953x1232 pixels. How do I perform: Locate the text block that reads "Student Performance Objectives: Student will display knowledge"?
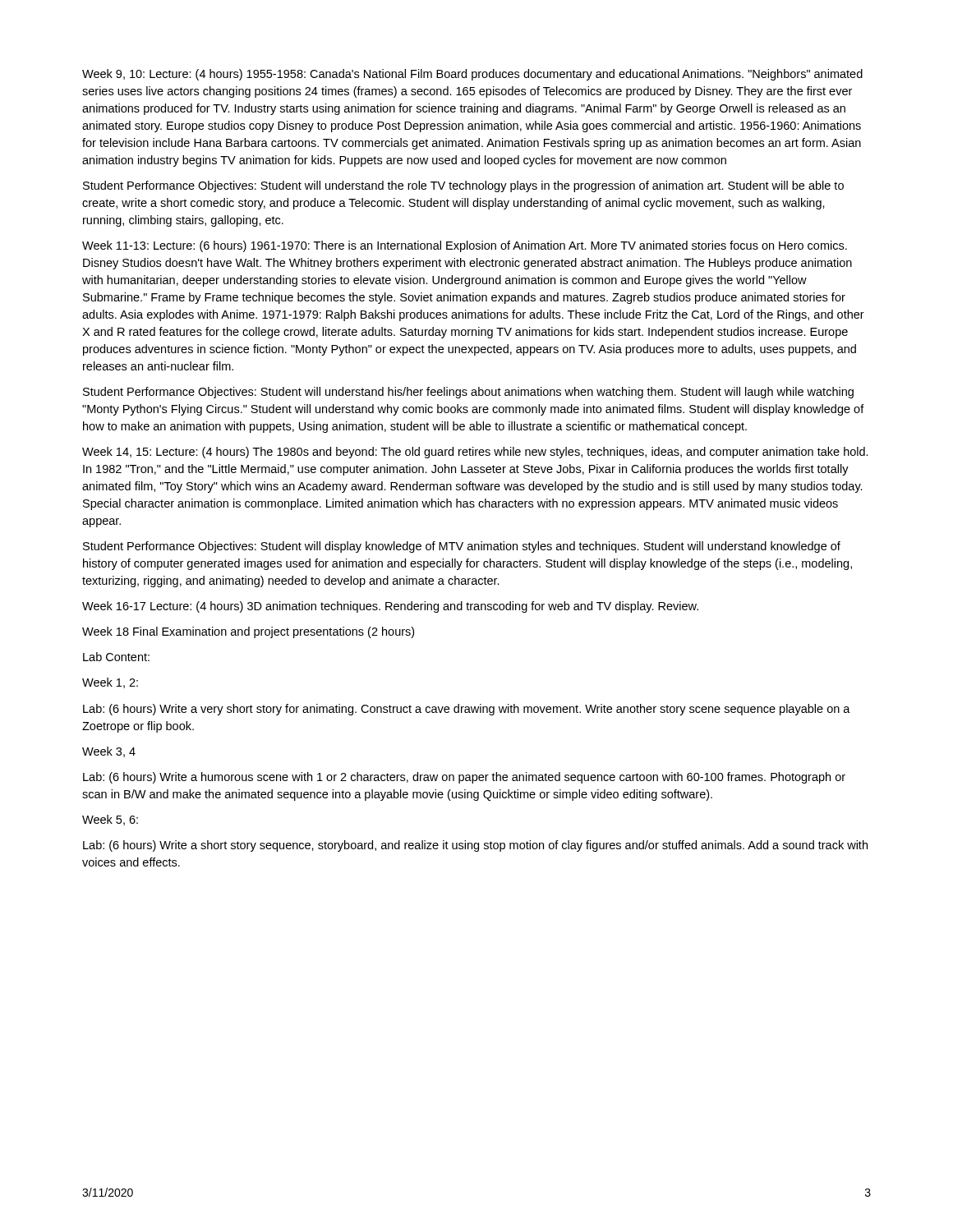coord(468,564)
